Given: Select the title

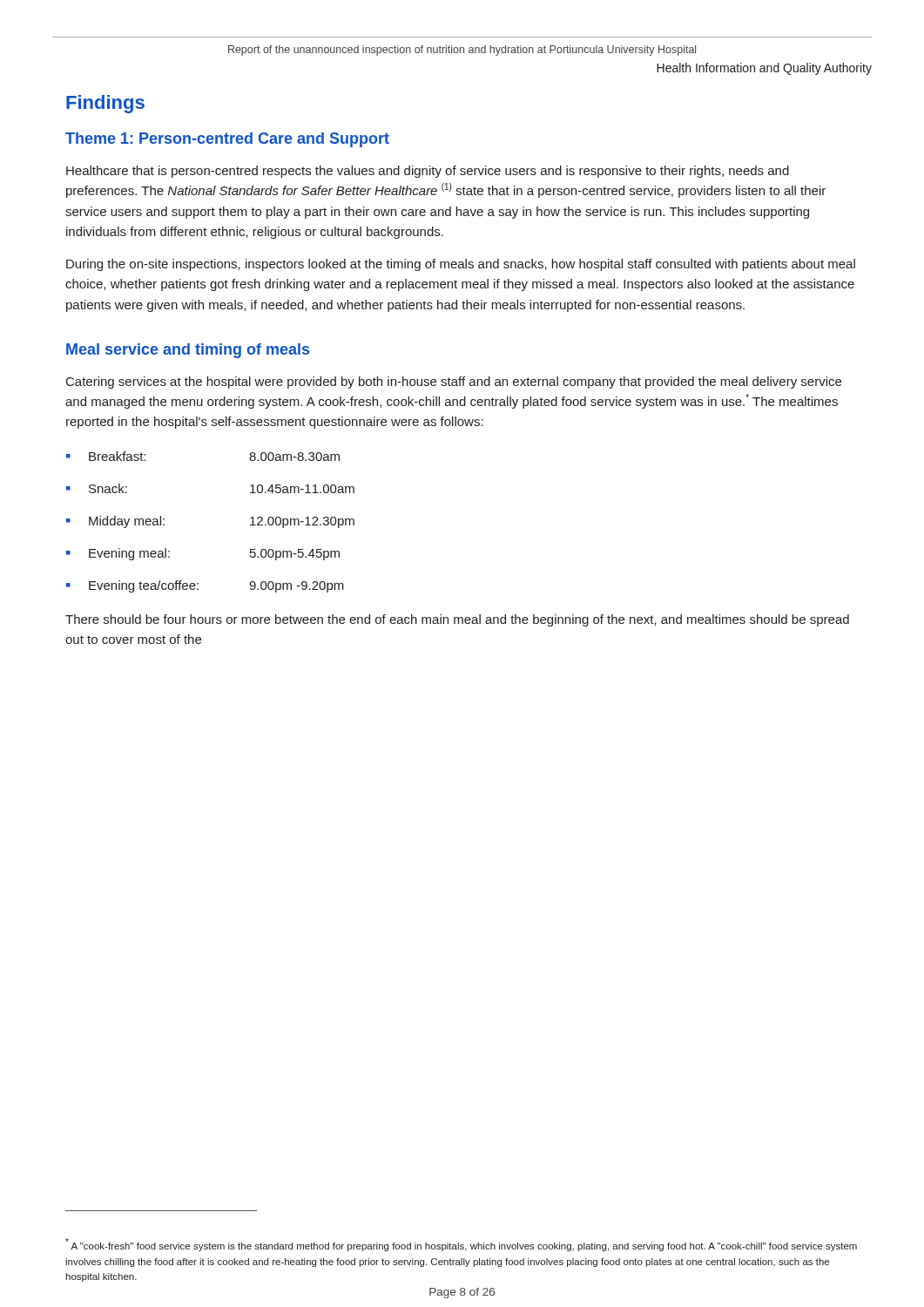Looking at the screenshot, I should tap(462, 103).
